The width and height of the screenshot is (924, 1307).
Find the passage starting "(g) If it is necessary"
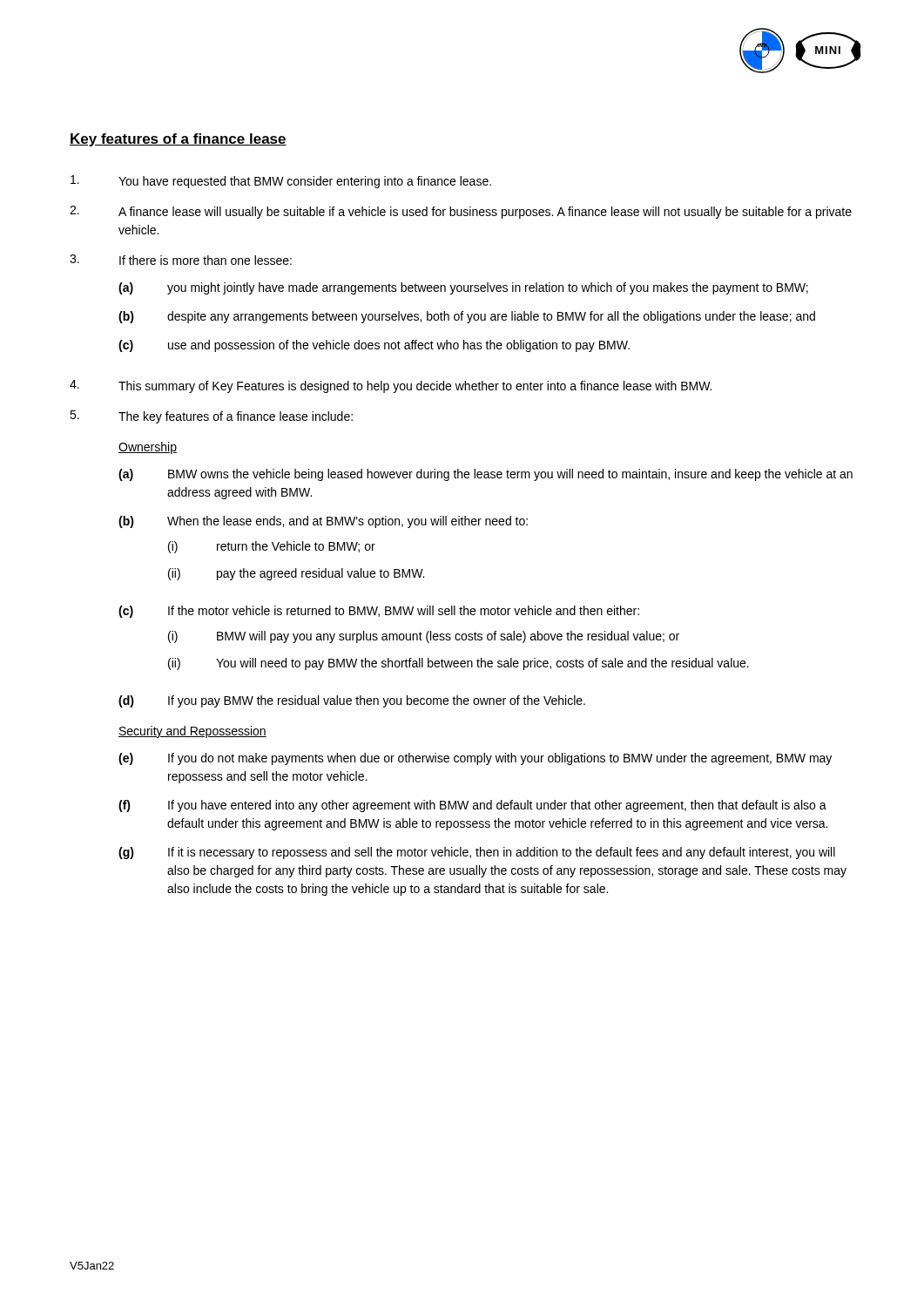pos(486,871)
